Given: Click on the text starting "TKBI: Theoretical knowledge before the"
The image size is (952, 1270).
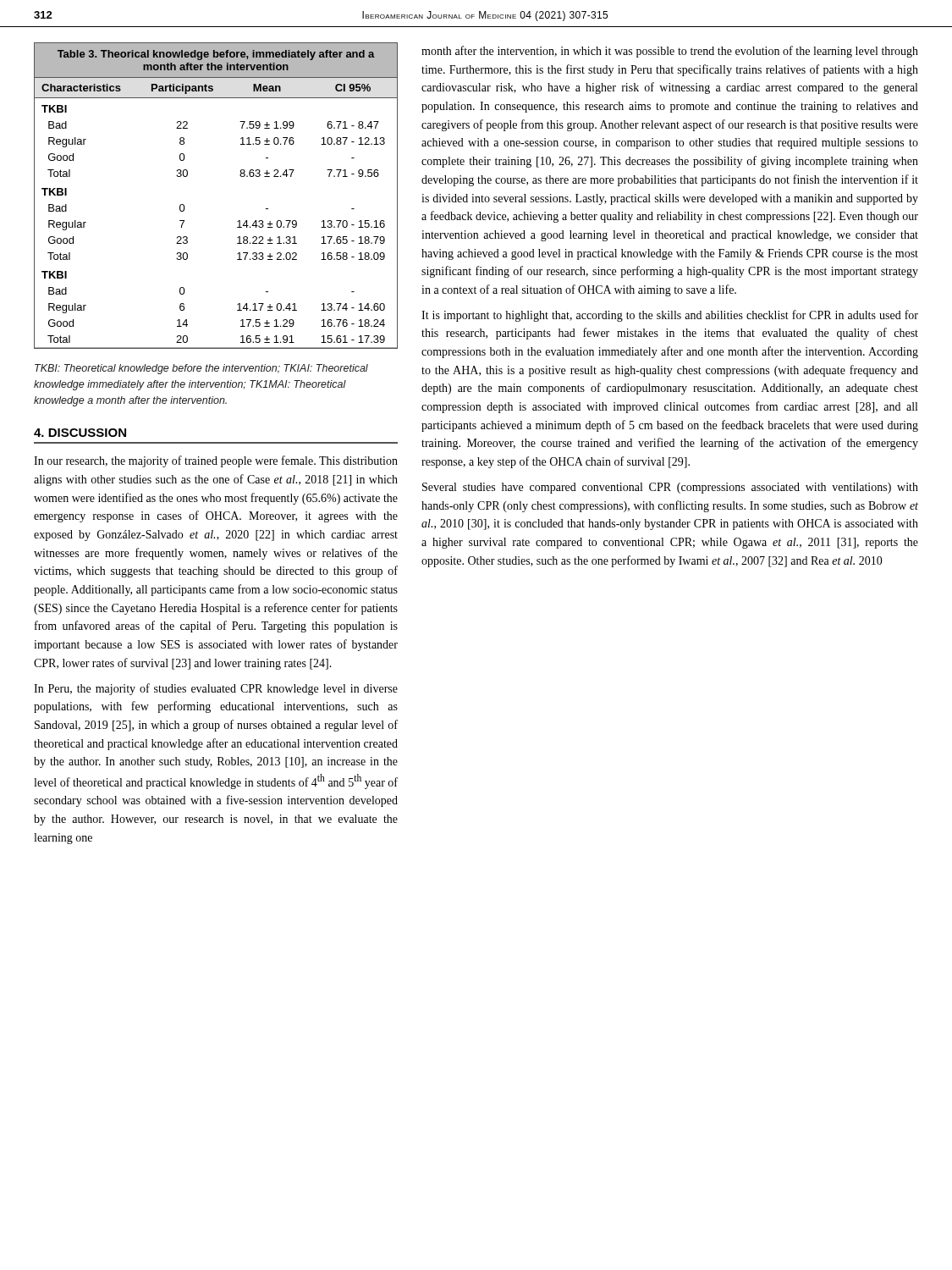Looking at the screenshot, I should (201, 384).
